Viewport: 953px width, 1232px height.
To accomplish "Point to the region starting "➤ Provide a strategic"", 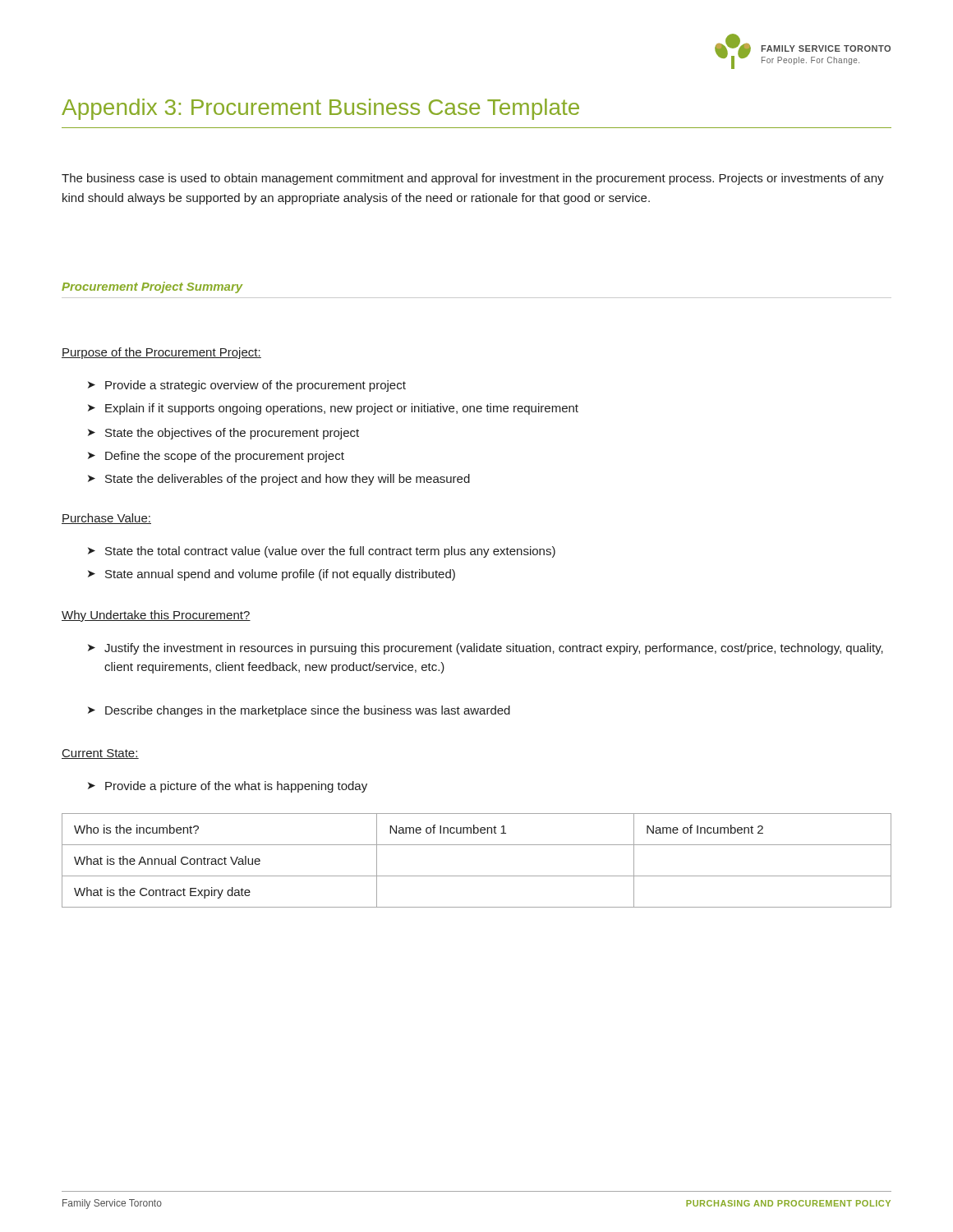I will click(247, 386).
